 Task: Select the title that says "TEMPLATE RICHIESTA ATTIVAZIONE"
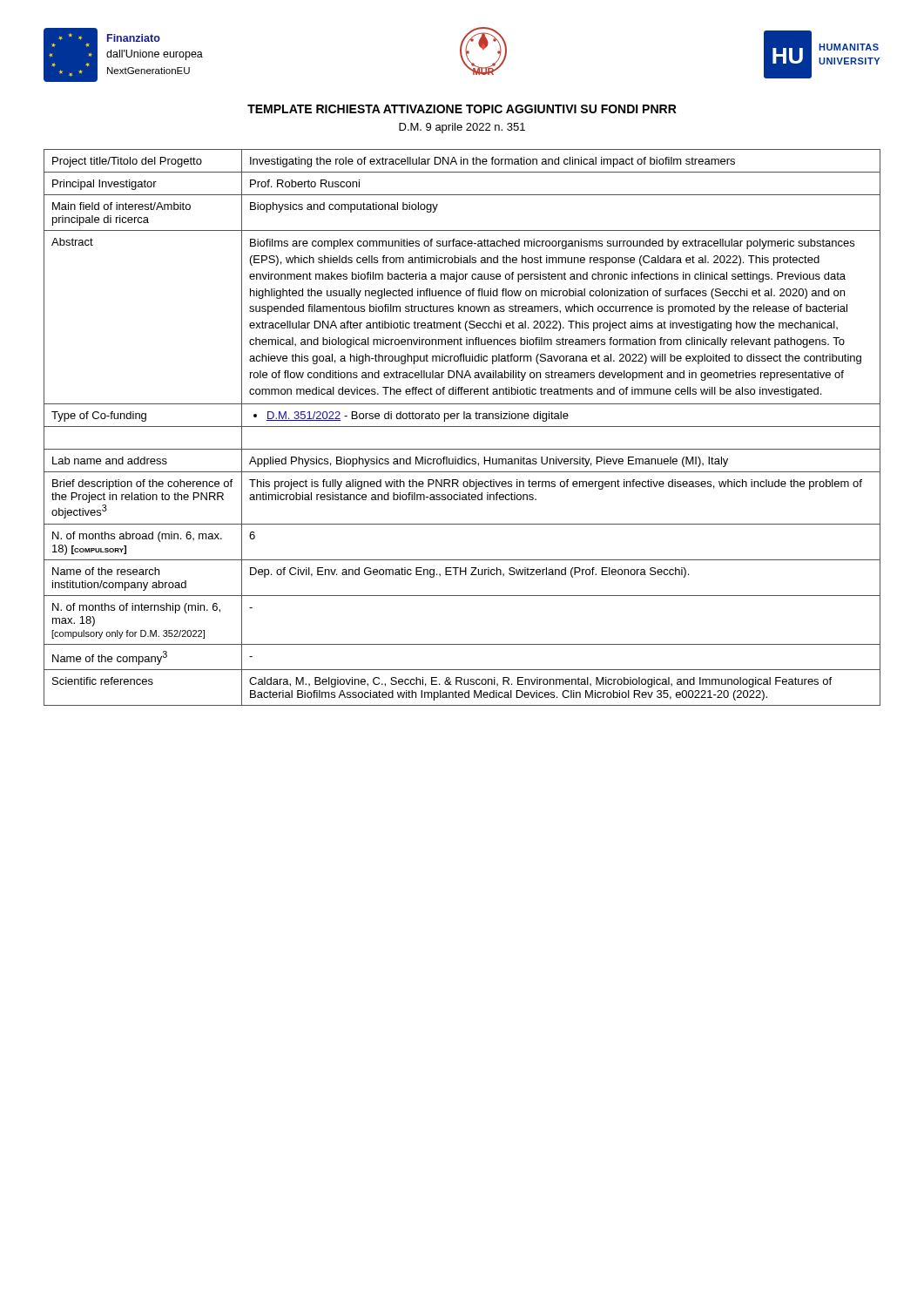coord(462,109)
